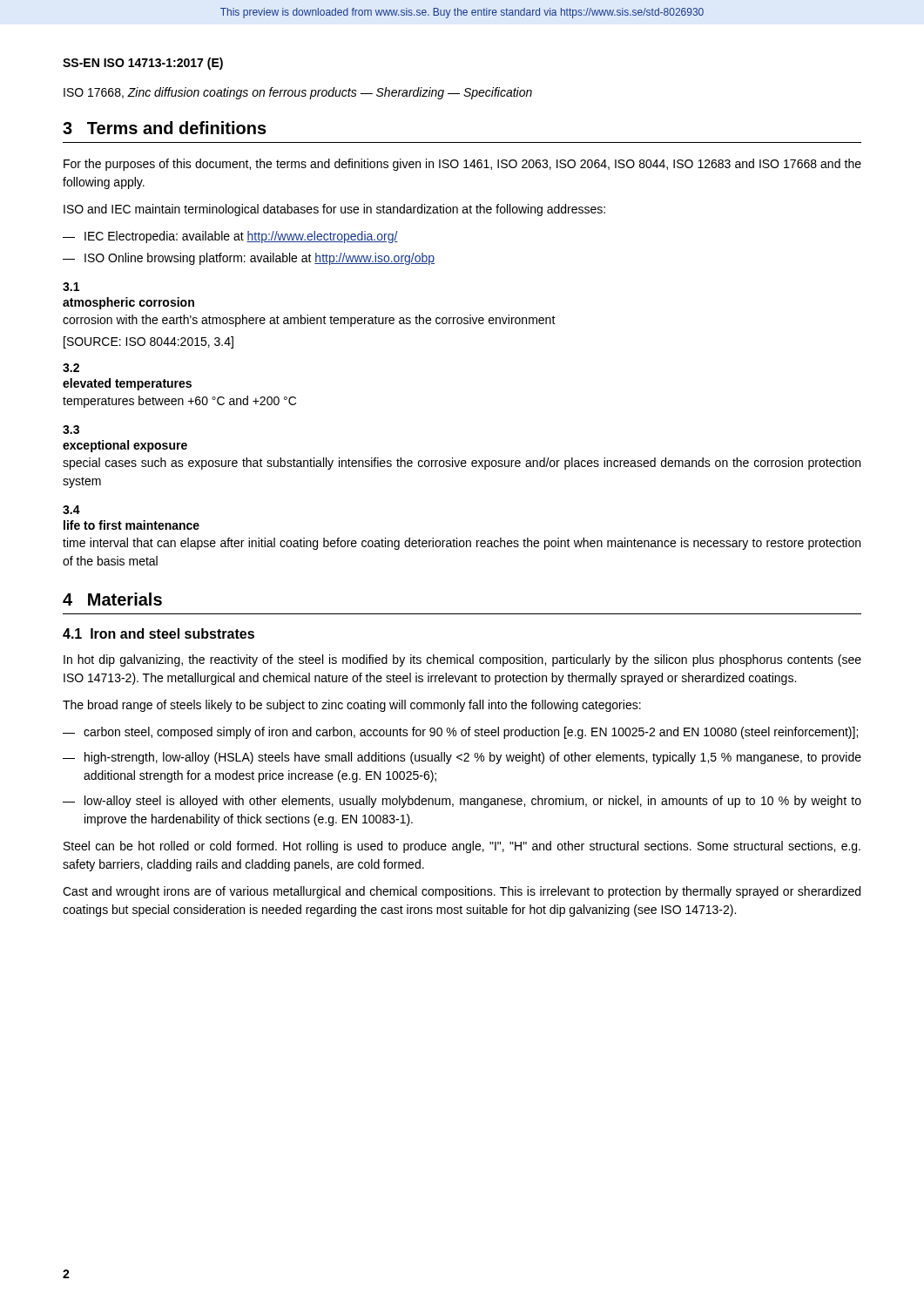Locate the list item with the text "— carbon steel, composed simply of"
Screen dimensions: 1307x924
[x=462, y=732]
